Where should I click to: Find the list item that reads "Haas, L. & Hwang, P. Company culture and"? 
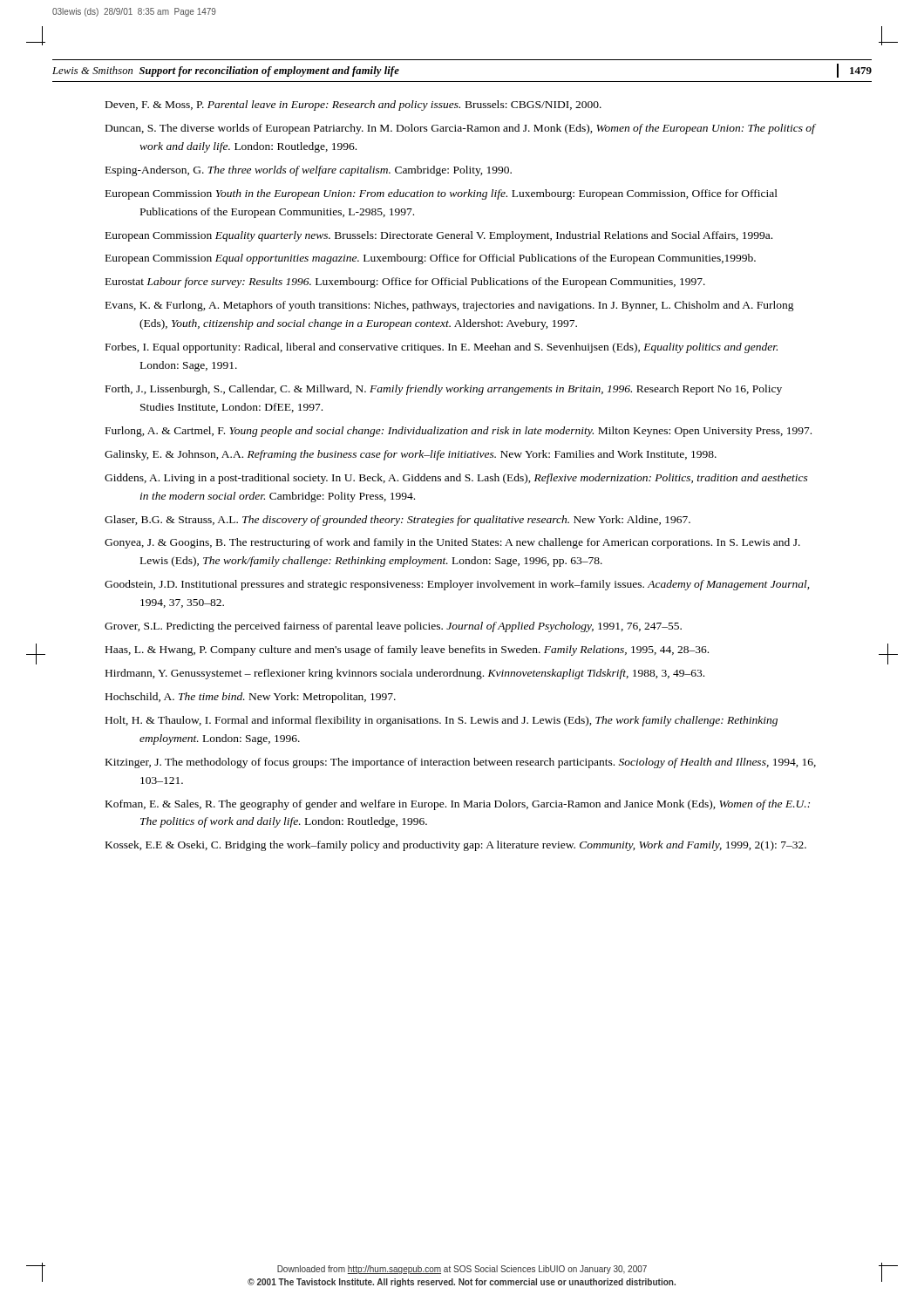[x=407, y=649]
